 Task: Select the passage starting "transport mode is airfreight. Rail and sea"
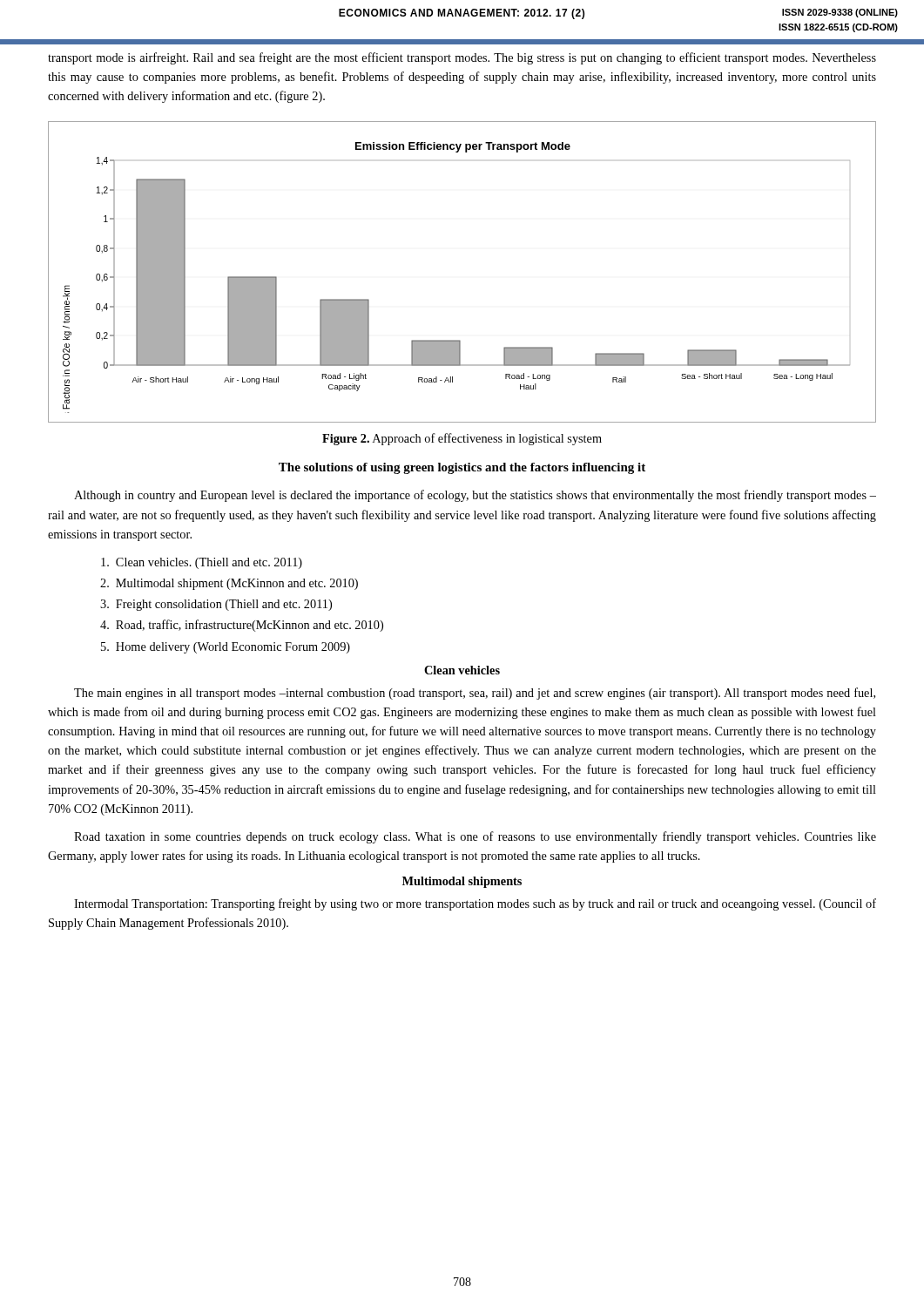tap(462, 77)
